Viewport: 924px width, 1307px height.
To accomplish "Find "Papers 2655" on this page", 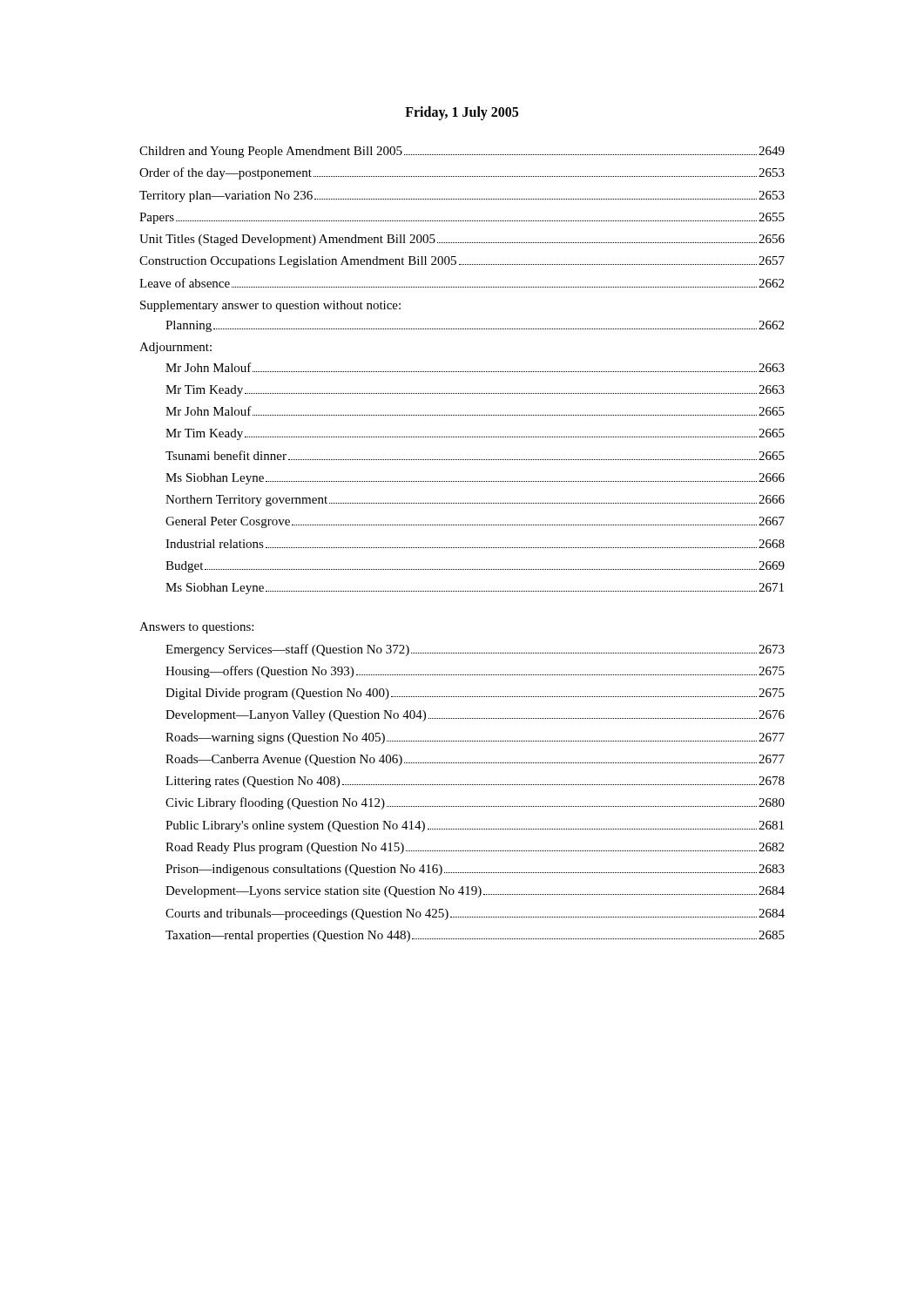I will point(462,217).
